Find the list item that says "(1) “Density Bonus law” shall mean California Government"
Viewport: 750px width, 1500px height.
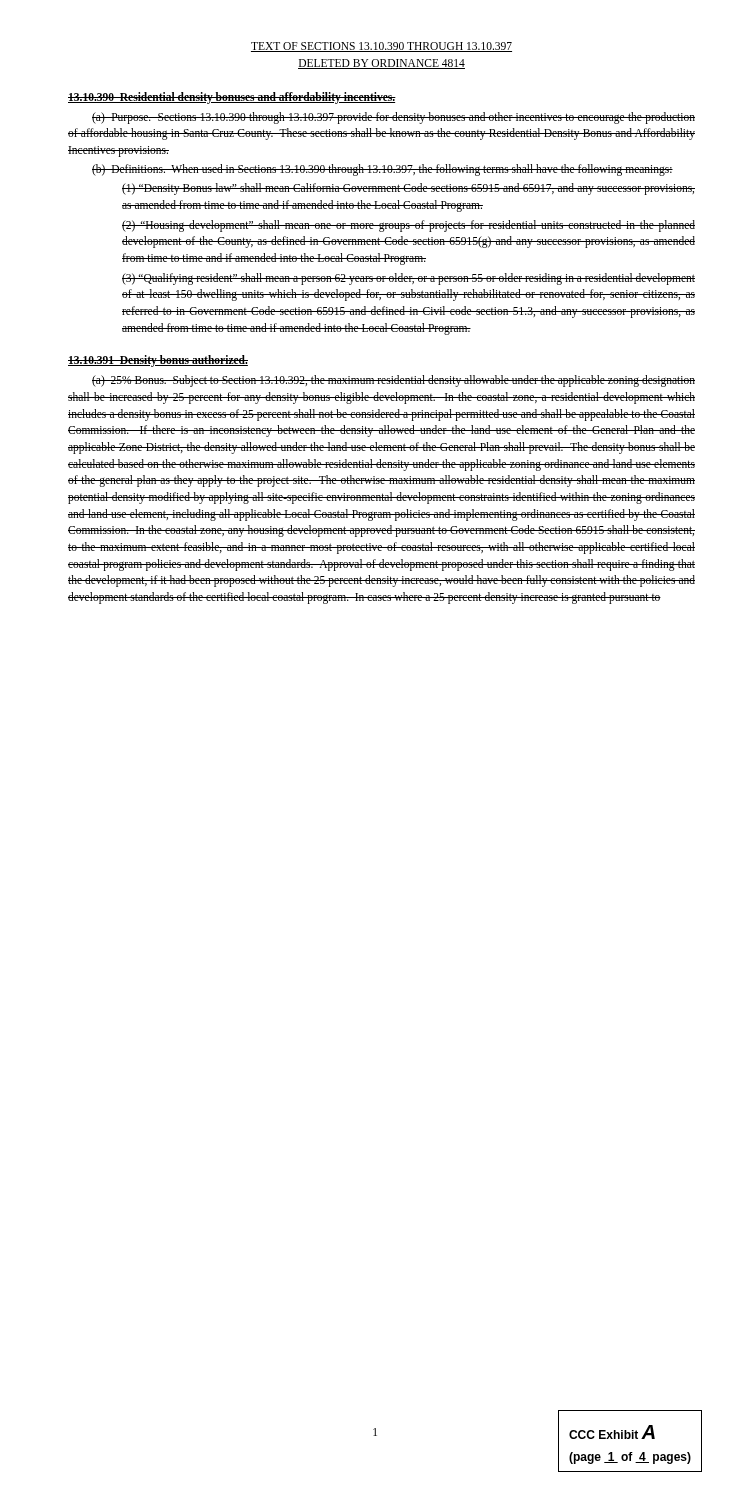(409, 197)
